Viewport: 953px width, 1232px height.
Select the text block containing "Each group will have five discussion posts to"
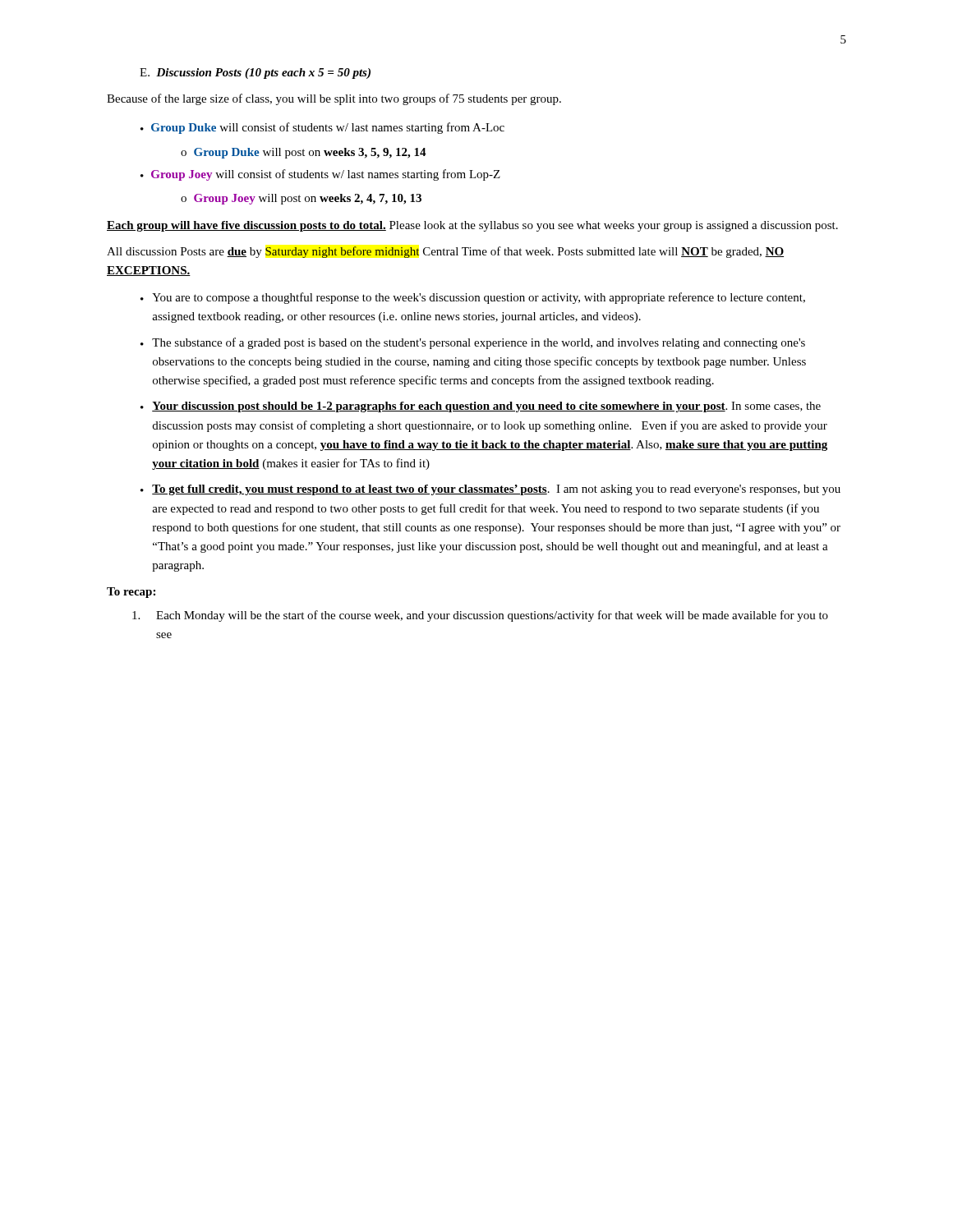click(473, 225)
